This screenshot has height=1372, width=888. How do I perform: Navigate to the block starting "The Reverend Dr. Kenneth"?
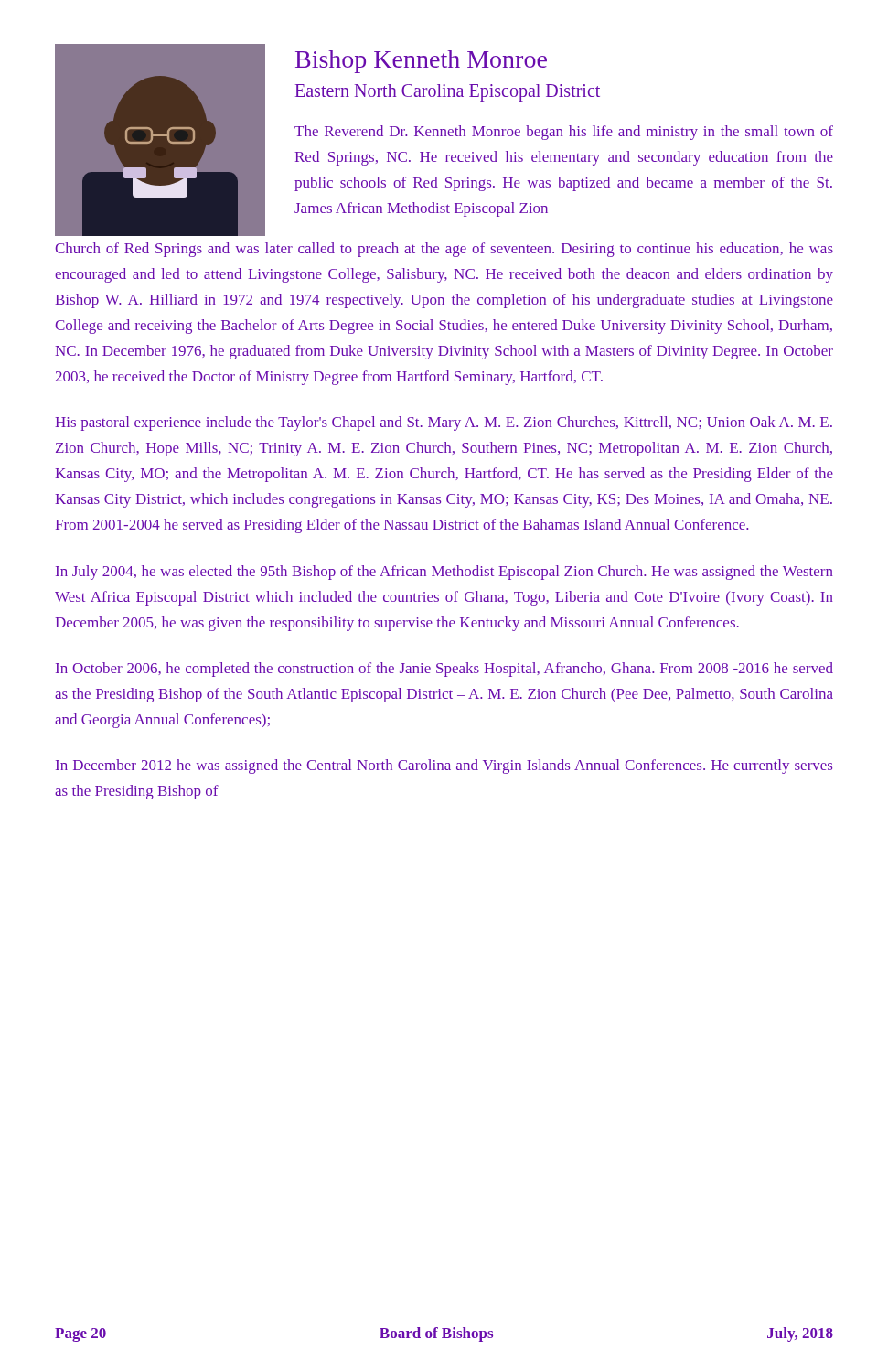pos(564,169)
